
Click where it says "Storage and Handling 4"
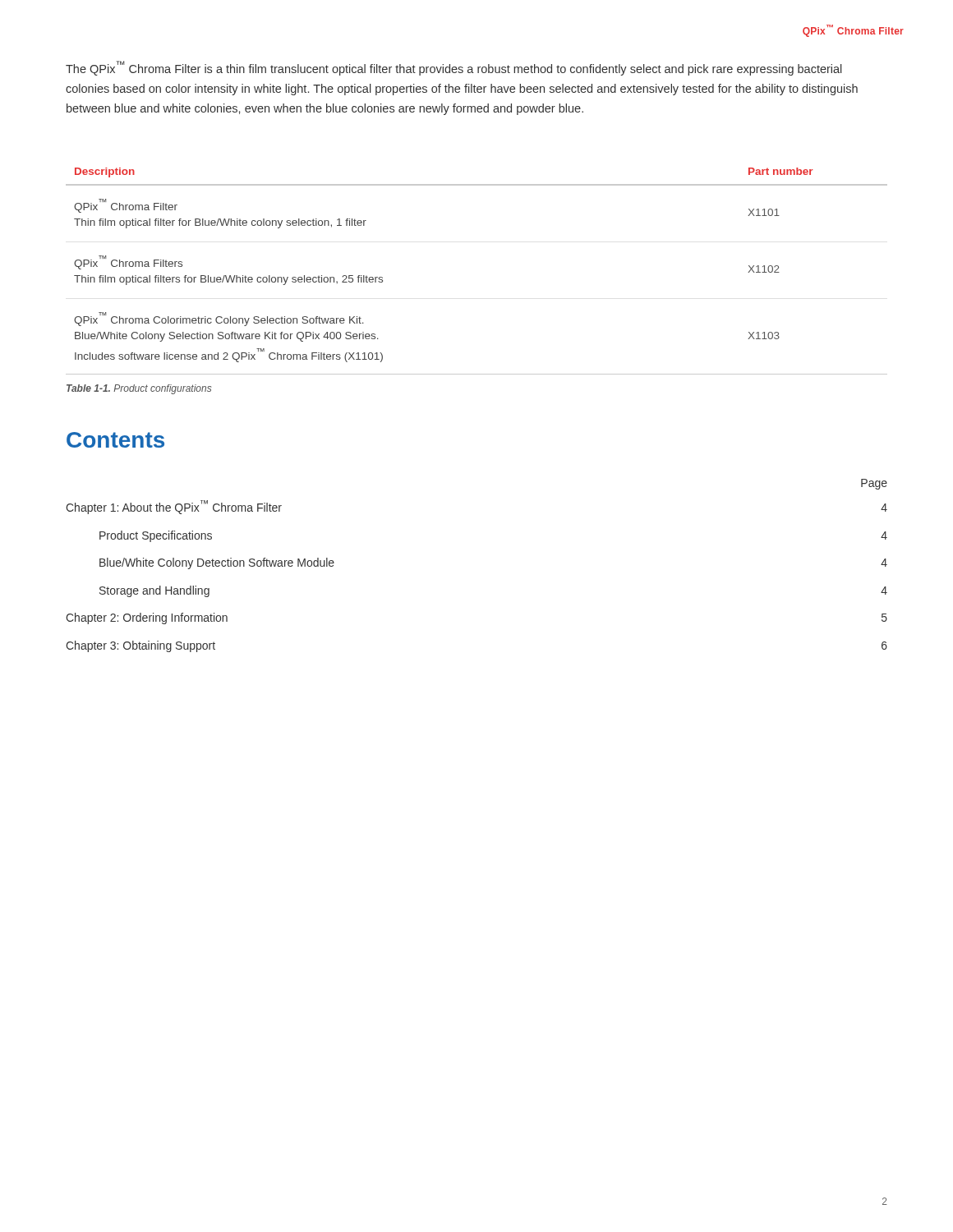click(x=157, y=591)
